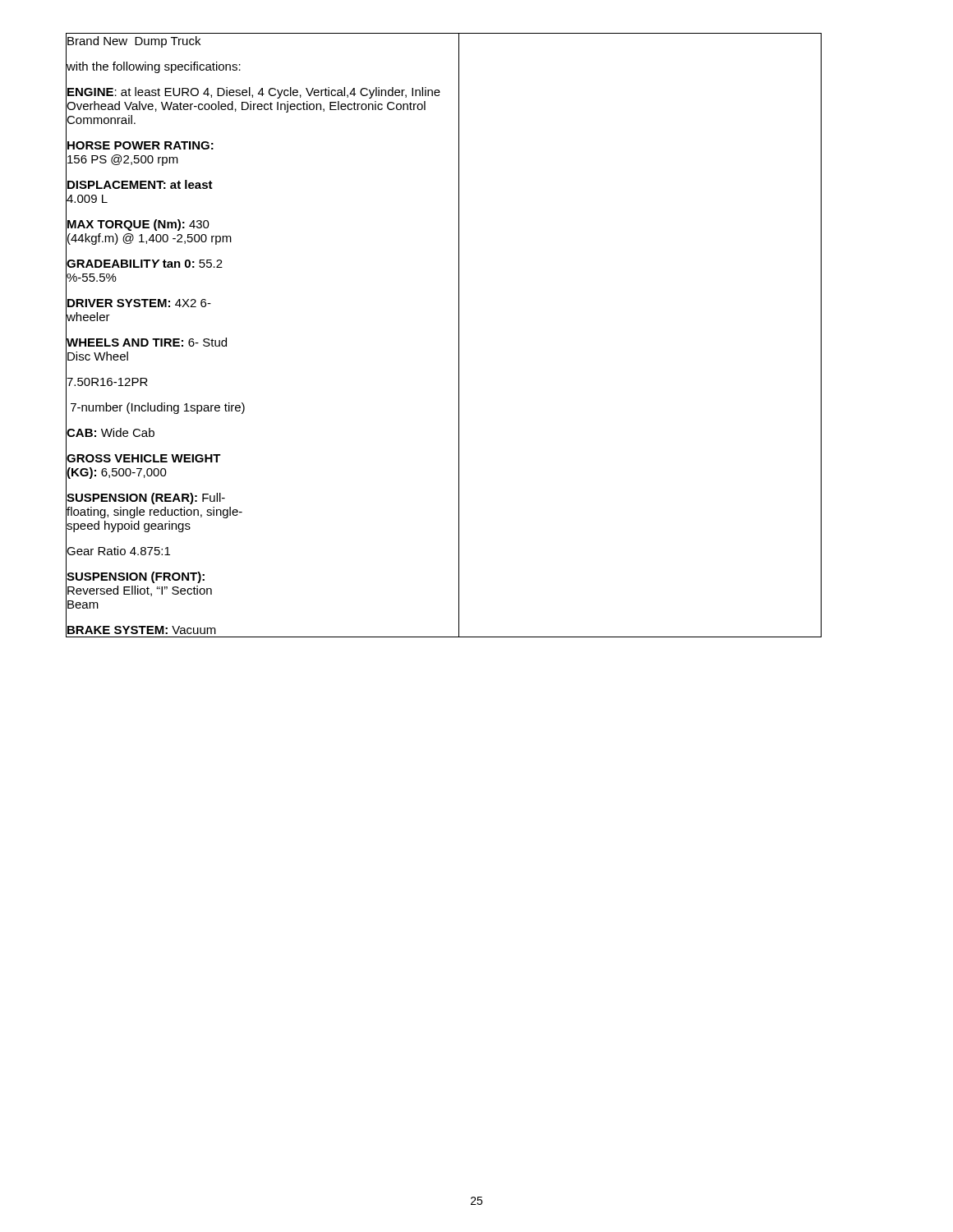Select the text starting "CAB: Wide Cab"
Viewport: 953px width, 1232px height.
(x=110, y=432)
